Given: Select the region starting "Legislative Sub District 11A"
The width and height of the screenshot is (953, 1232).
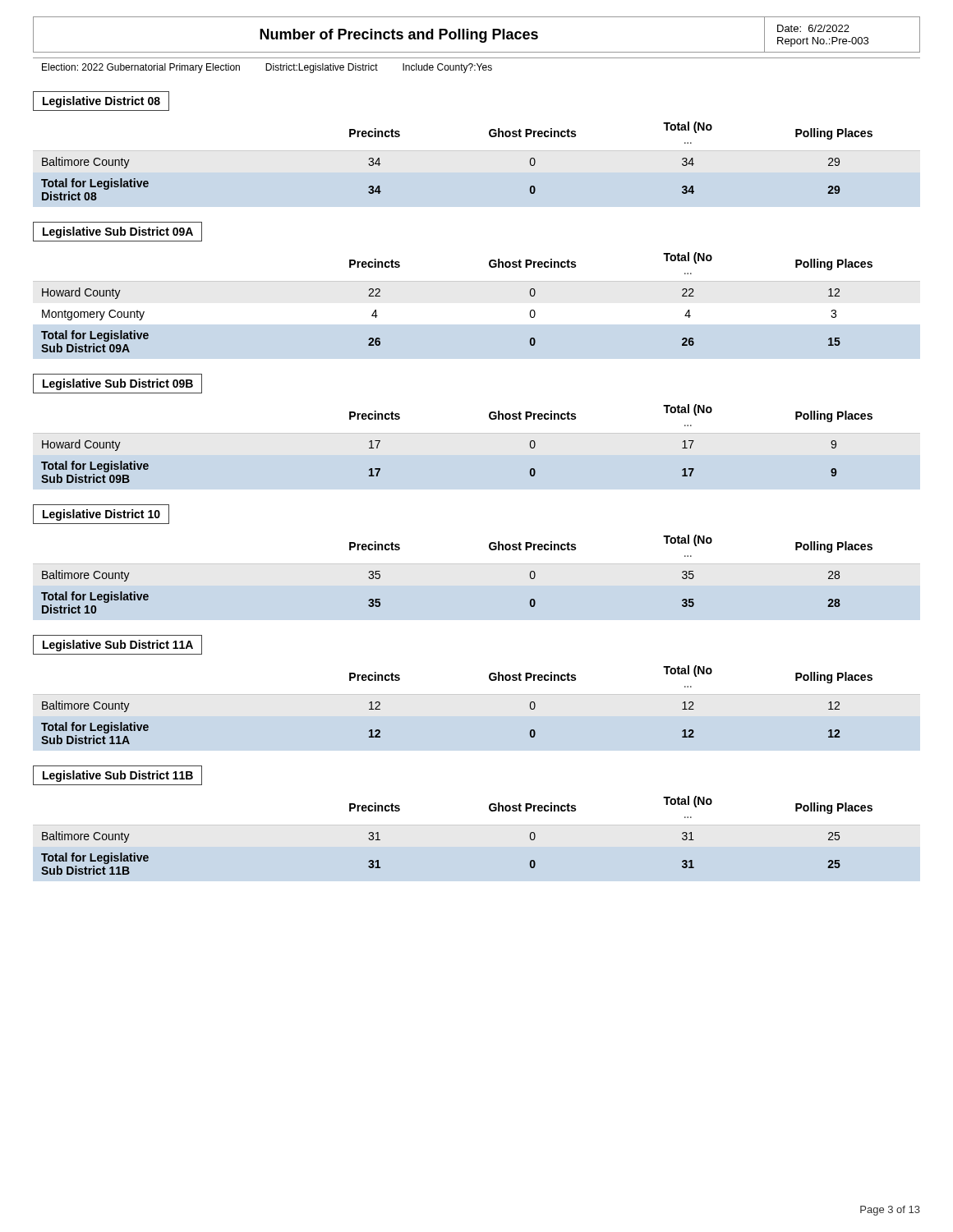Looking at the screenshot, I should point(118,645).
